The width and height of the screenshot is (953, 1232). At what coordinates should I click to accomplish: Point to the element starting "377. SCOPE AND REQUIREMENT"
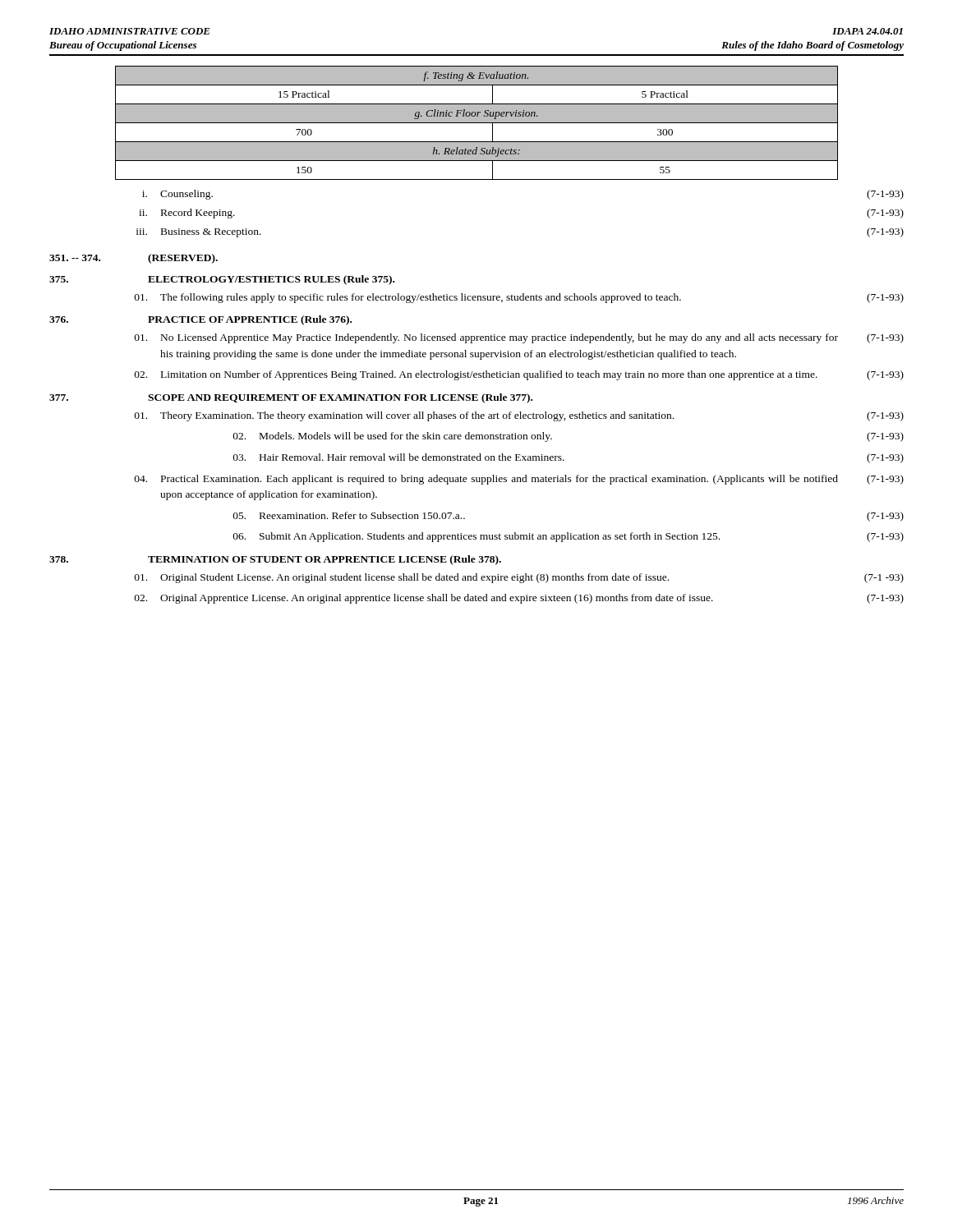pyautogui.click(x=476, y=397)
